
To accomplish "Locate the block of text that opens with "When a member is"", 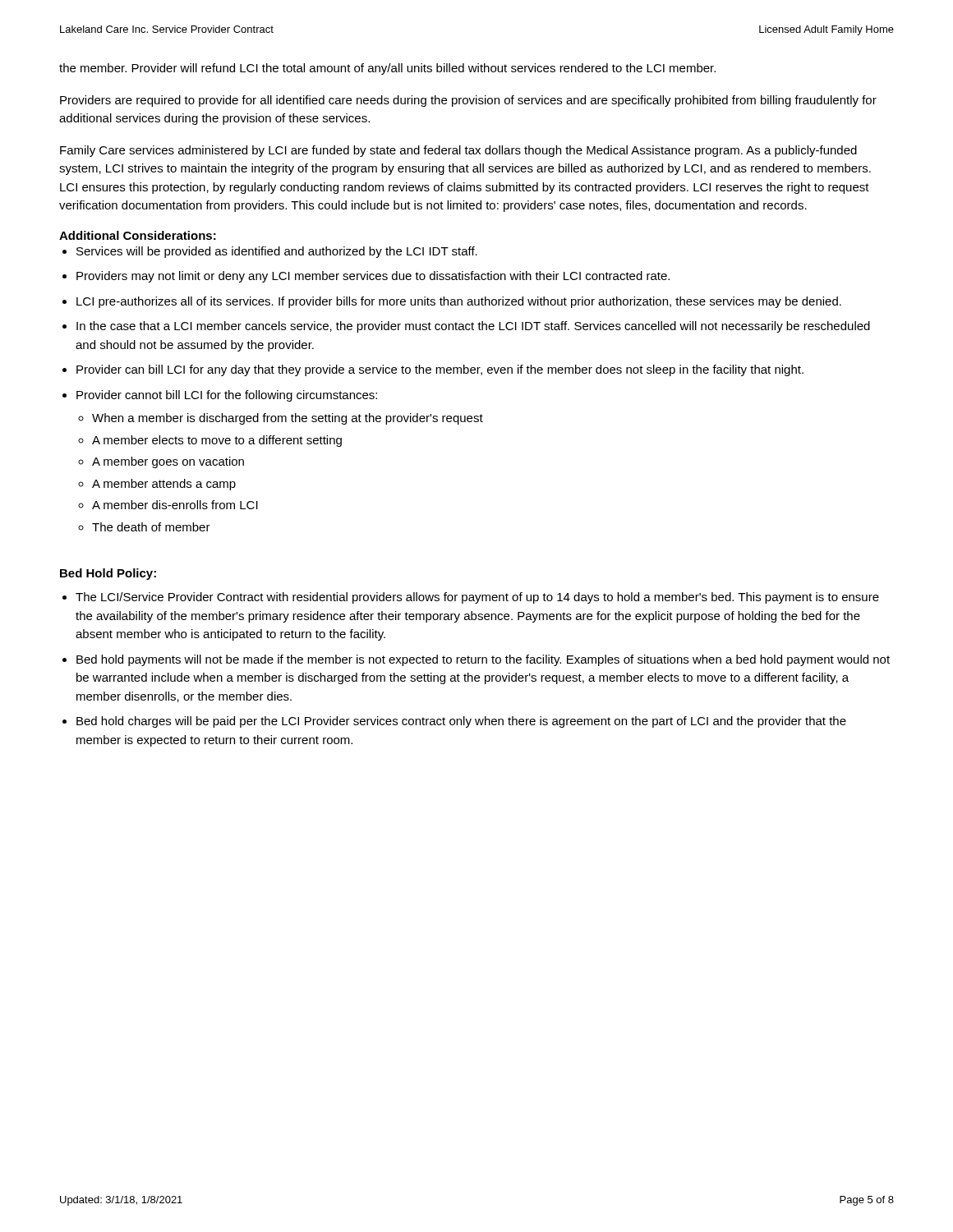I will coord(287,418).
